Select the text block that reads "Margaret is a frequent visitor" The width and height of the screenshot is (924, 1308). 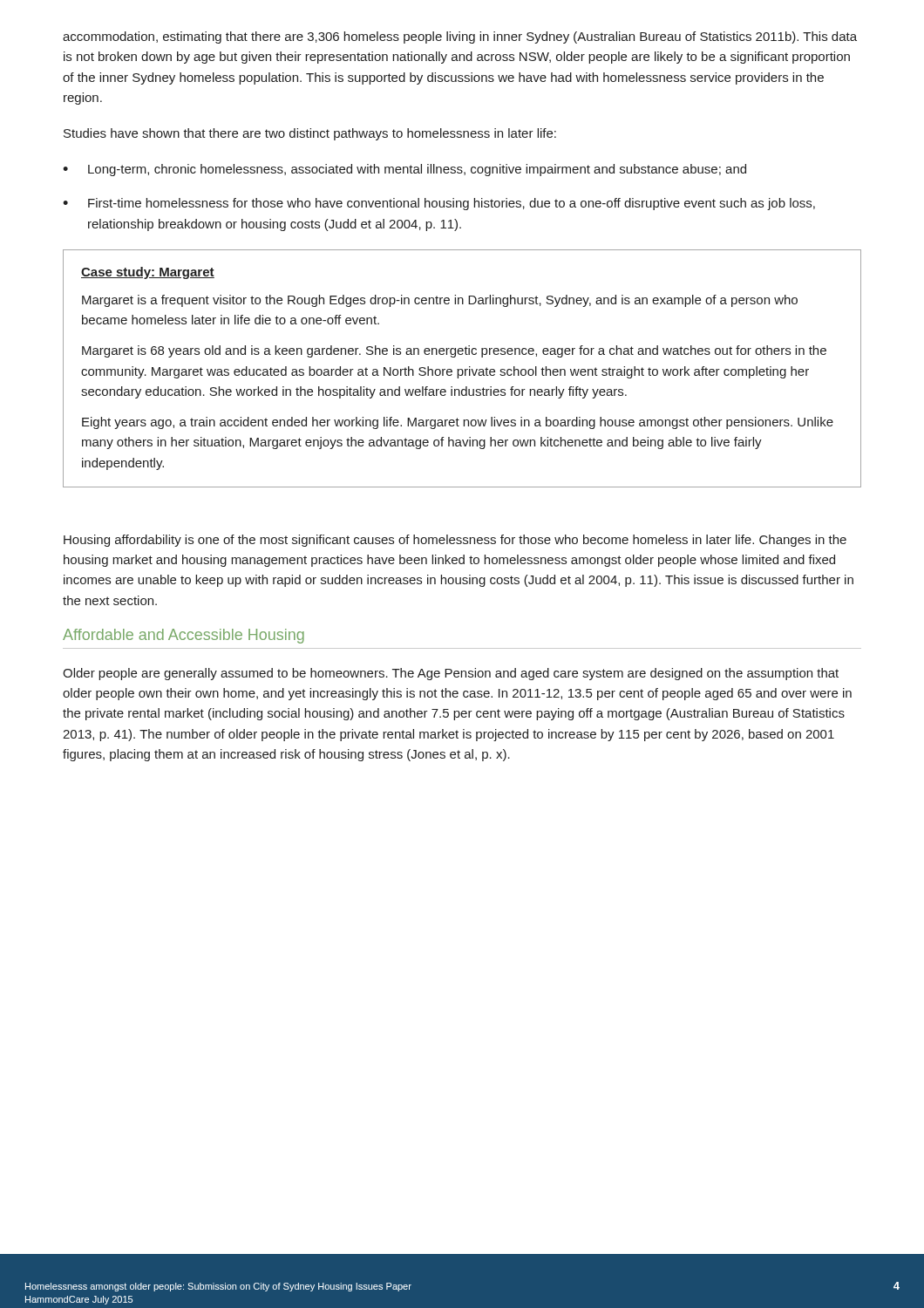(440, 310)
